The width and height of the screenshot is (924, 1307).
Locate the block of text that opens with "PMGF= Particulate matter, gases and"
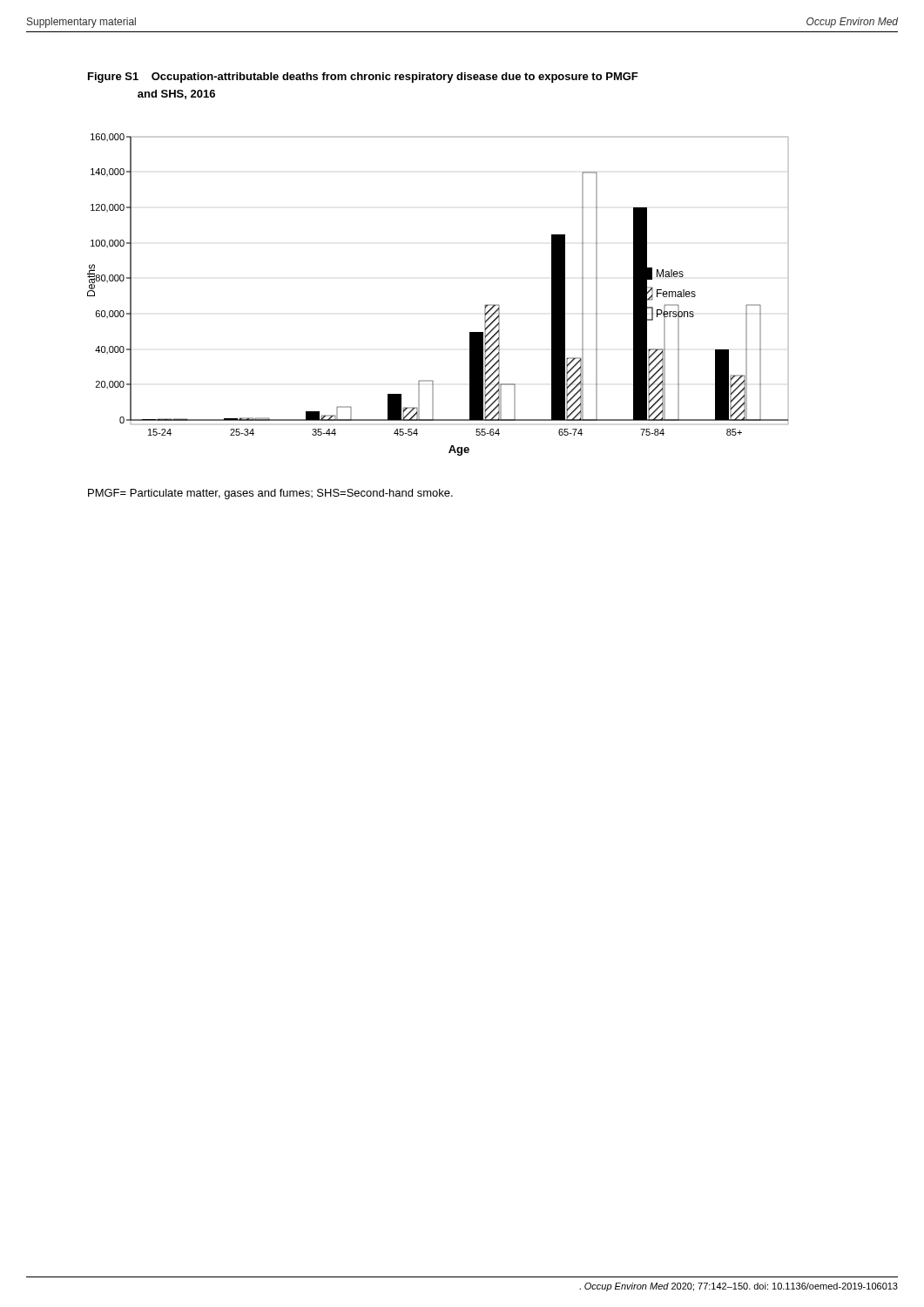tap(270, 493)
